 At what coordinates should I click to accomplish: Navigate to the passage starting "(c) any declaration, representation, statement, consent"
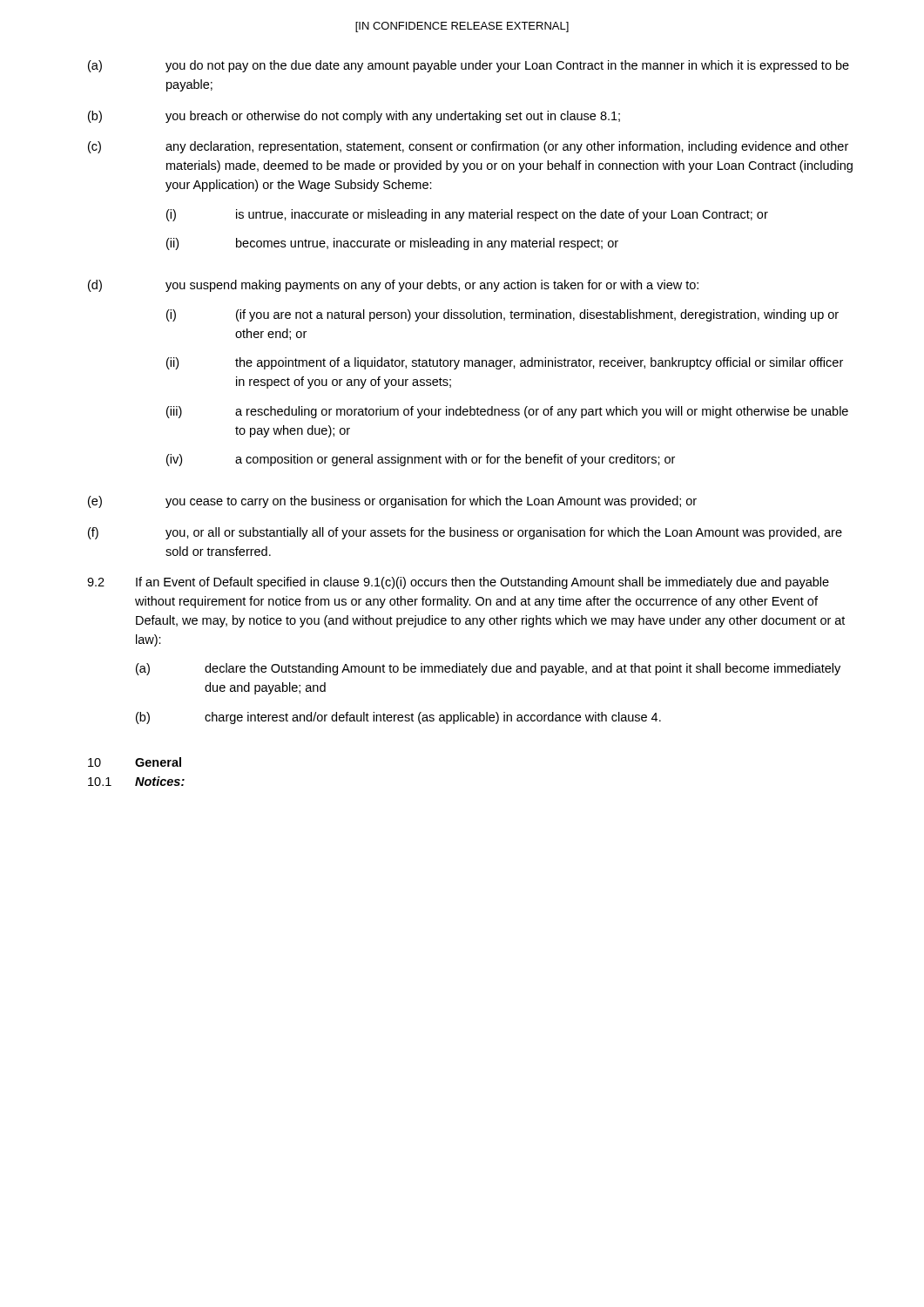click(x=471, y=201)
